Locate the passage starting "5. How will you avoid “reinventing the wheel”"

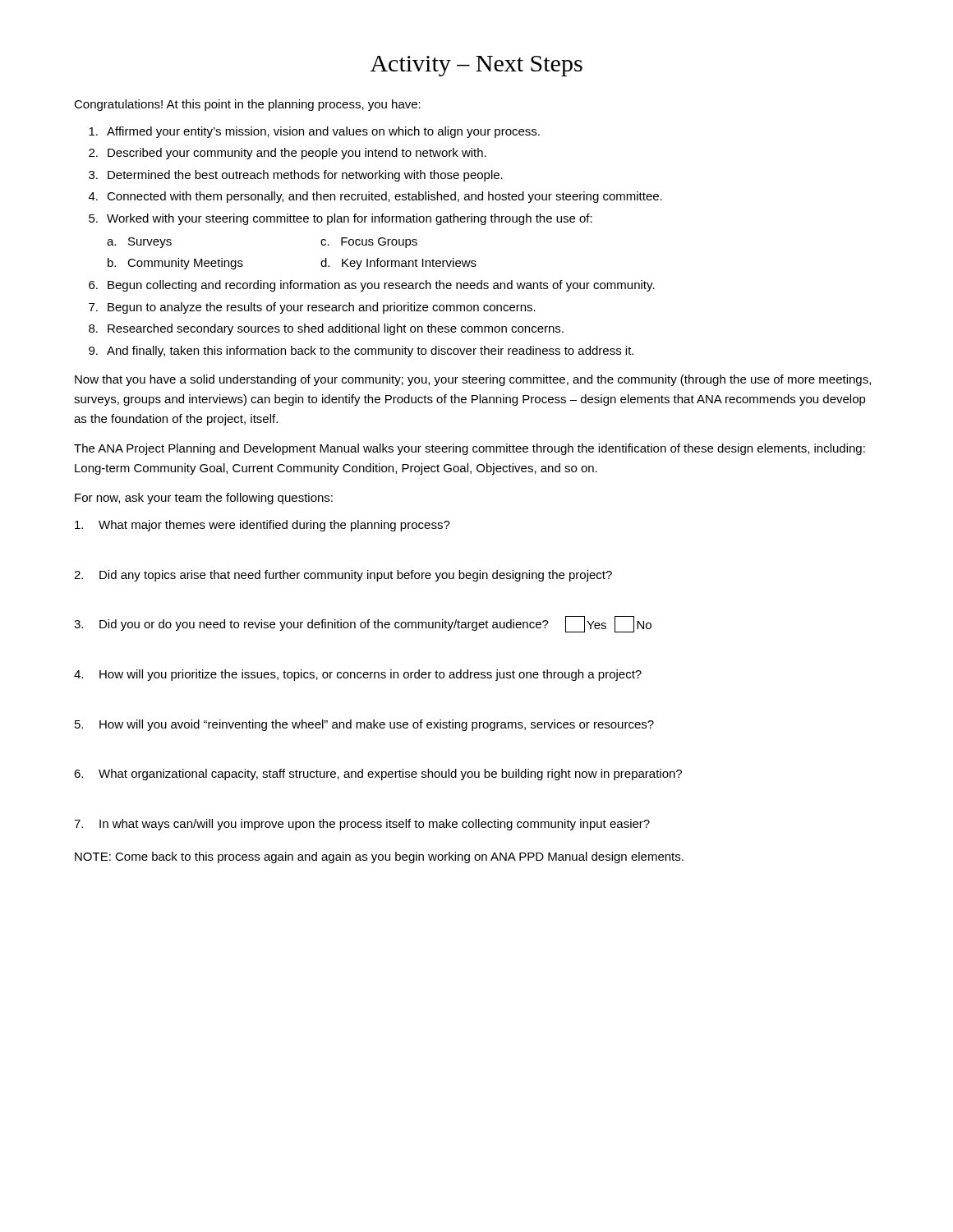(364, 724)
